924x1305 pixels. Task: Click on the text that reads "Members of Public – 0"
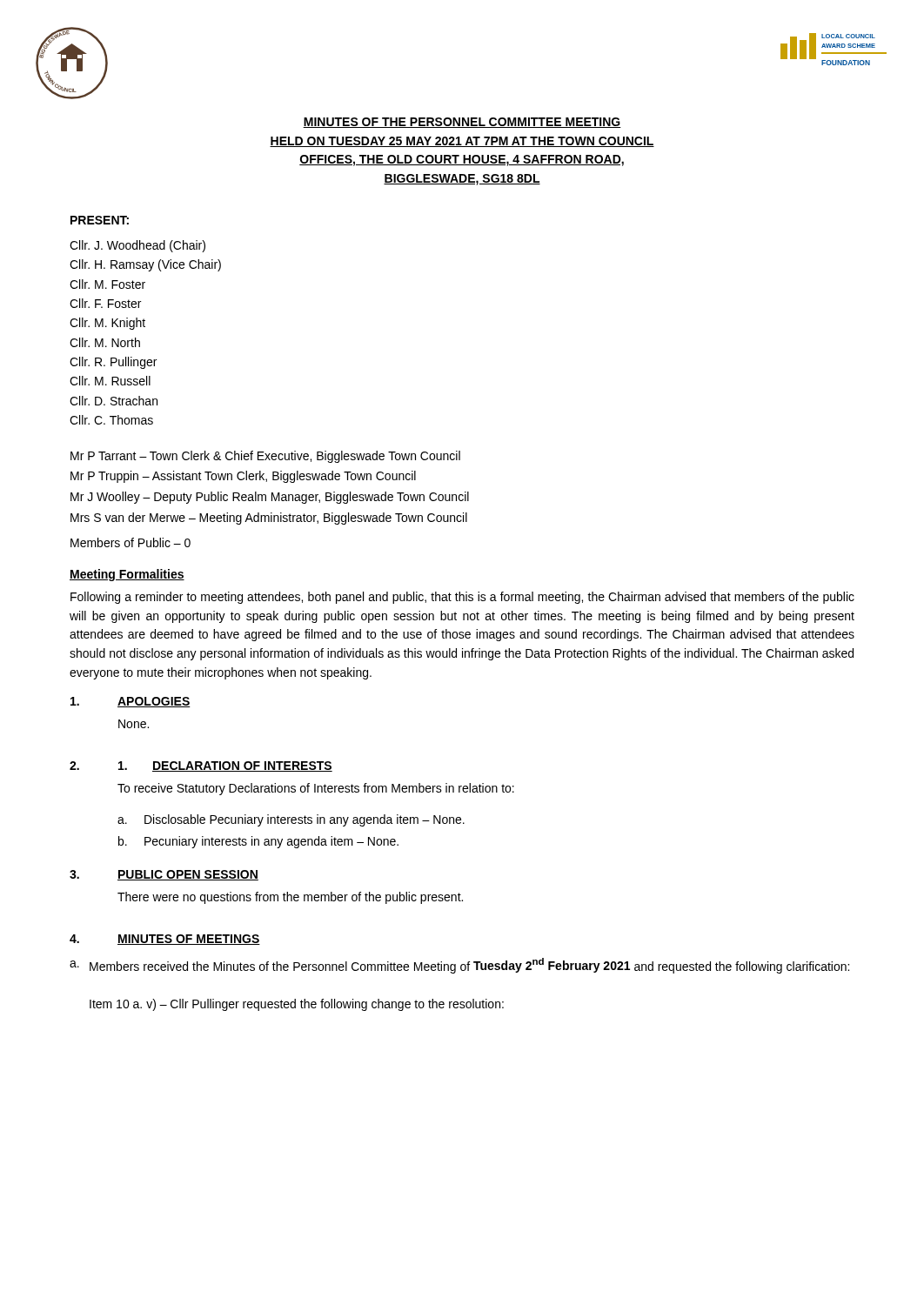tap(130, 543)
